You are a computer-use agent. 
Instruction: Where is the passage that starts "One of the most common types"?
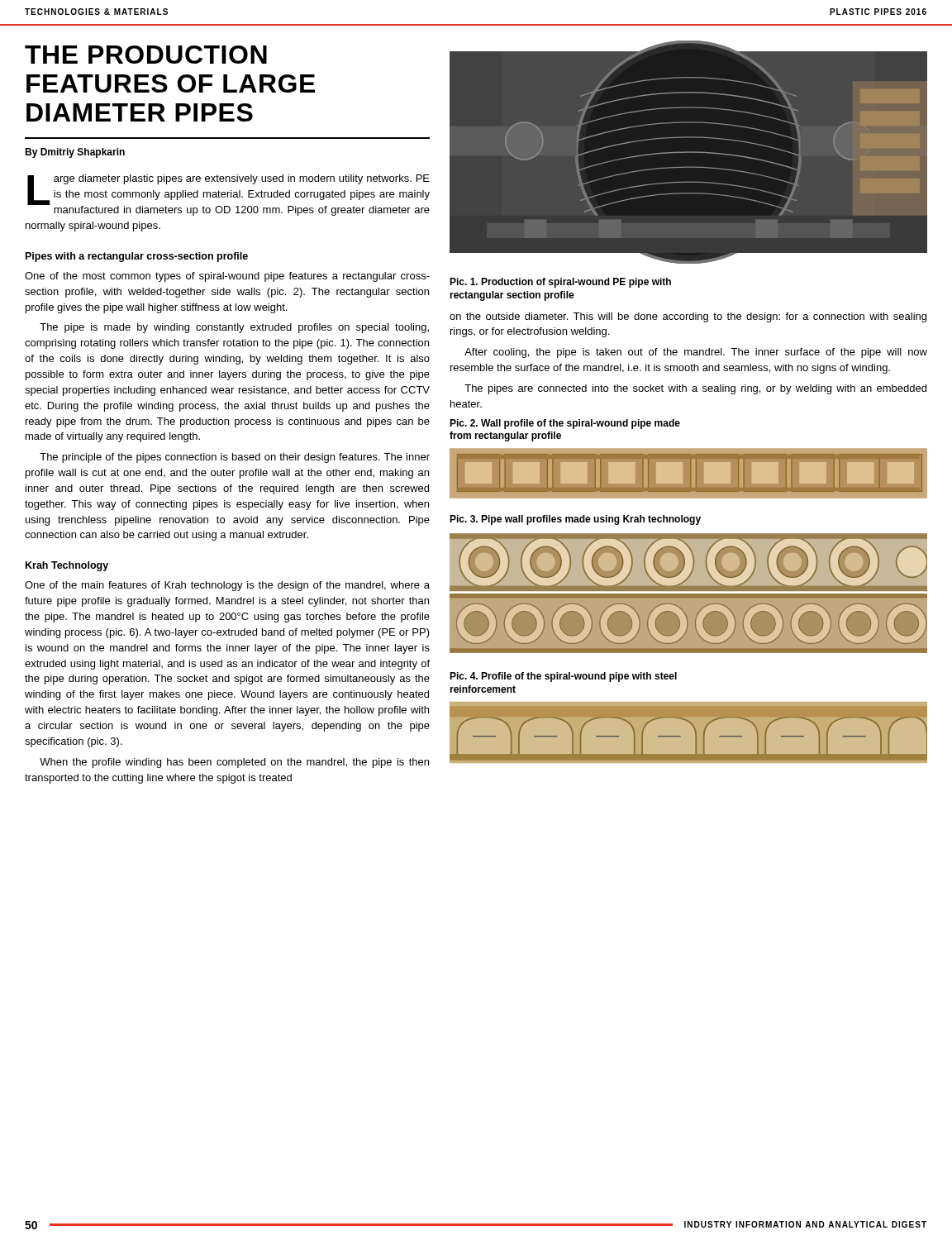click(227, 406)
